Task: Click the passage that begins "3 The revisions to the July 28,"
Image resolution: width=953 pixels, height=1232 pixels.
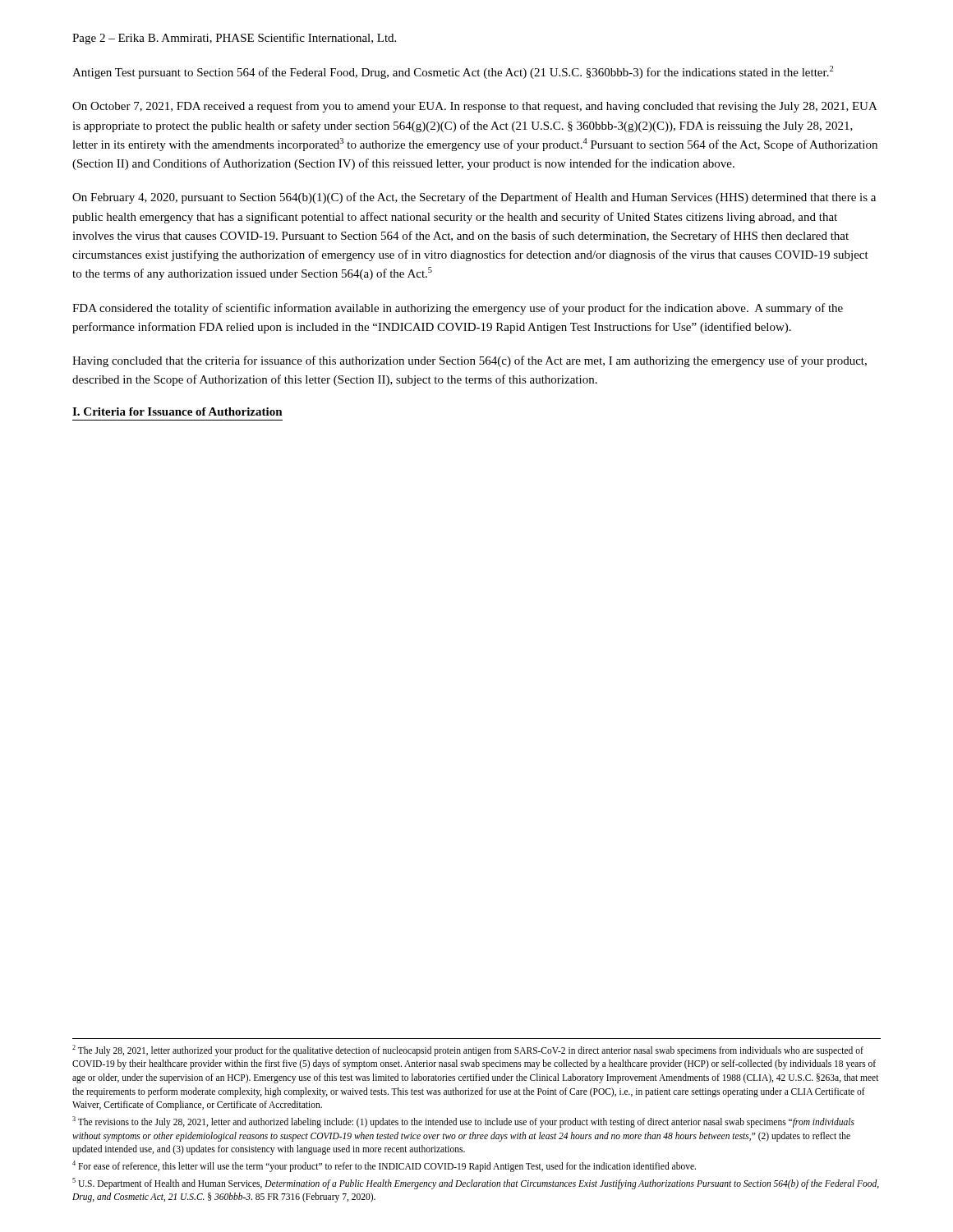Action: [x=463, y=1135]
